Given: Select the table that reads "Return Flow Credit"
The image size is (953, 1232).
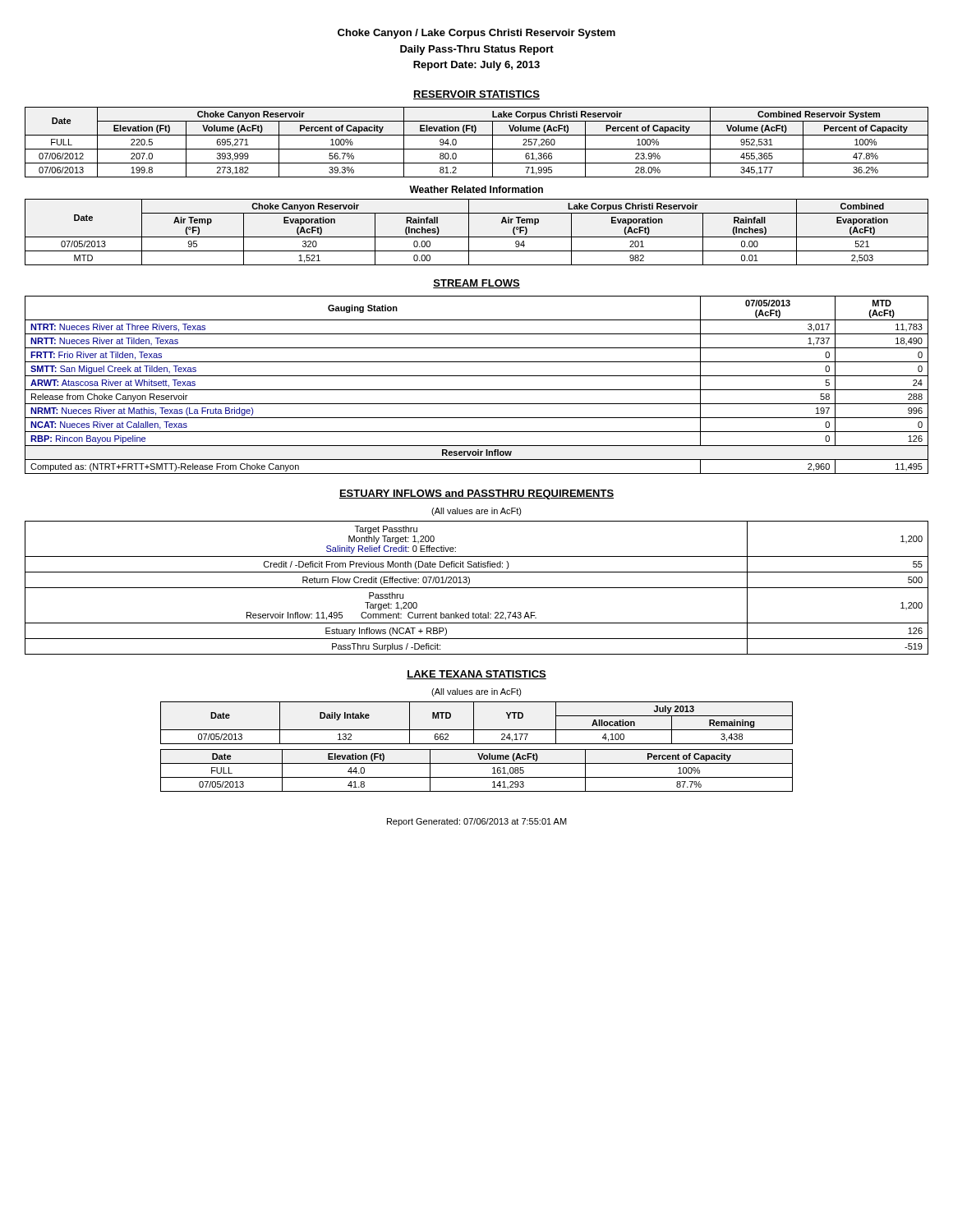Looking at the screenshot, I should (476, 587).
